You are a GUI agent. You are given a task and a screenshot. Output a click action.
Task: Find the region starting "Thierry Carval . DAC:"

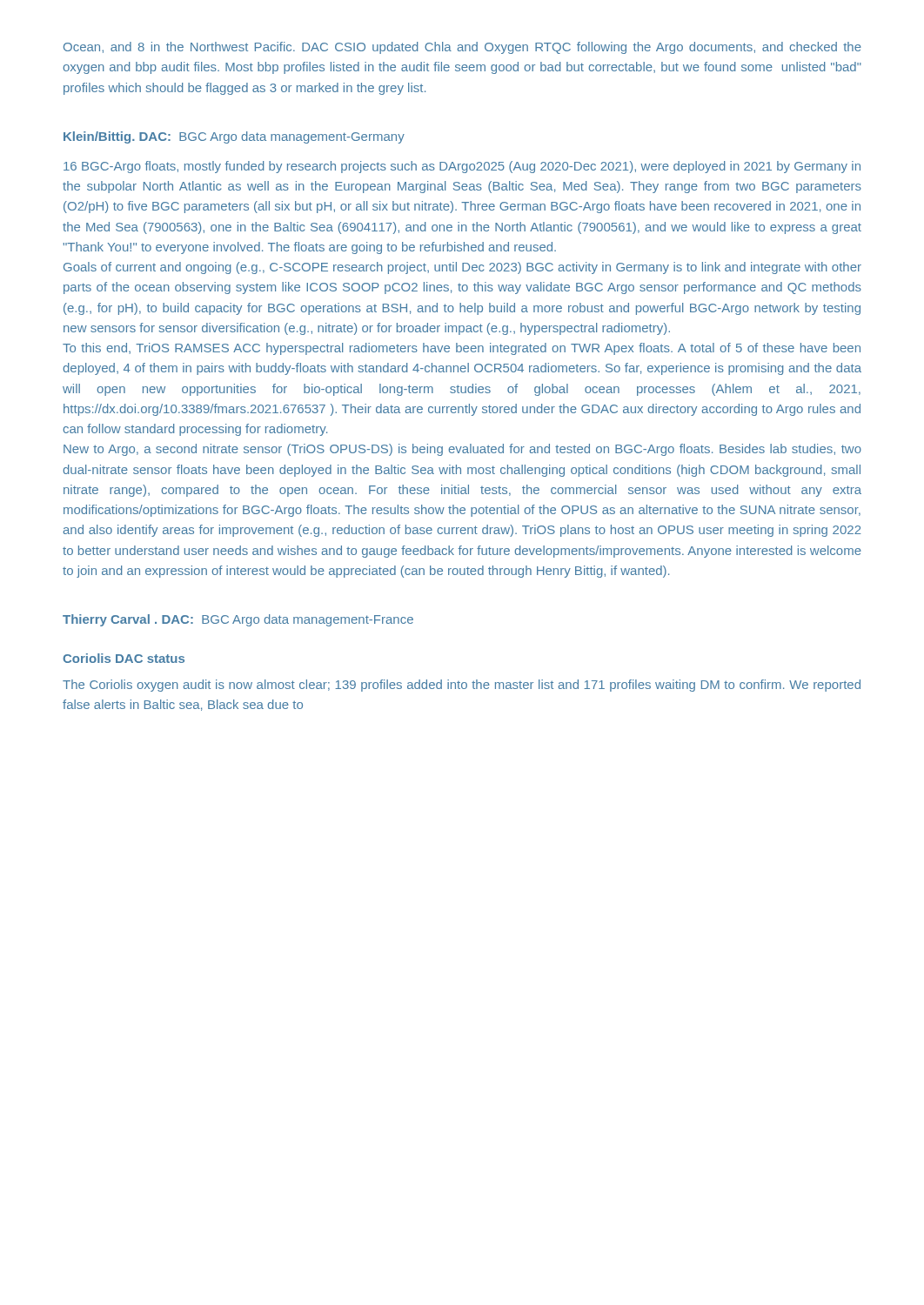[238, 619]
